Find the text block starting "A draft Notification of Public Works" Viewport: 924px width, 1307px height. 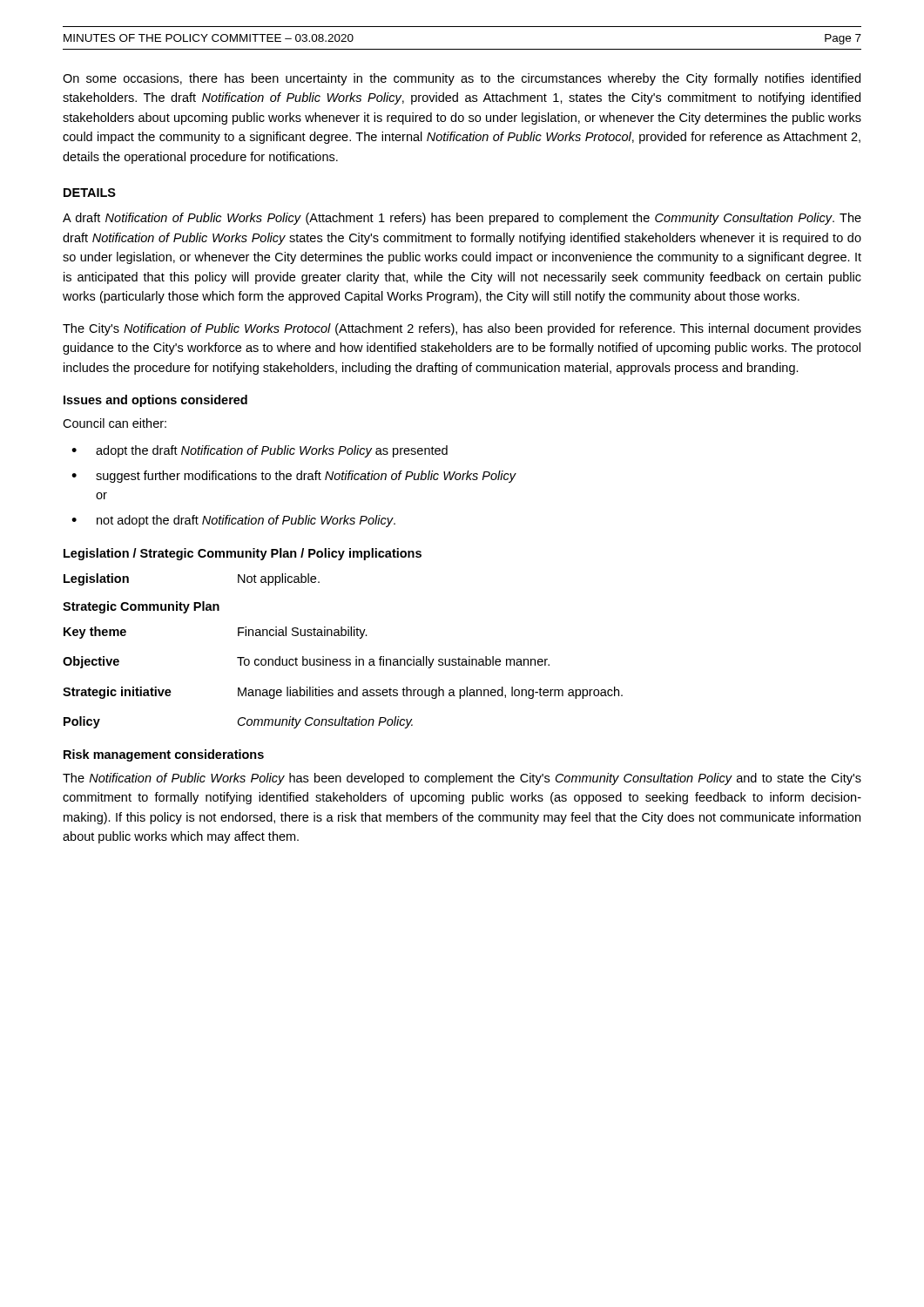[462, 258]
